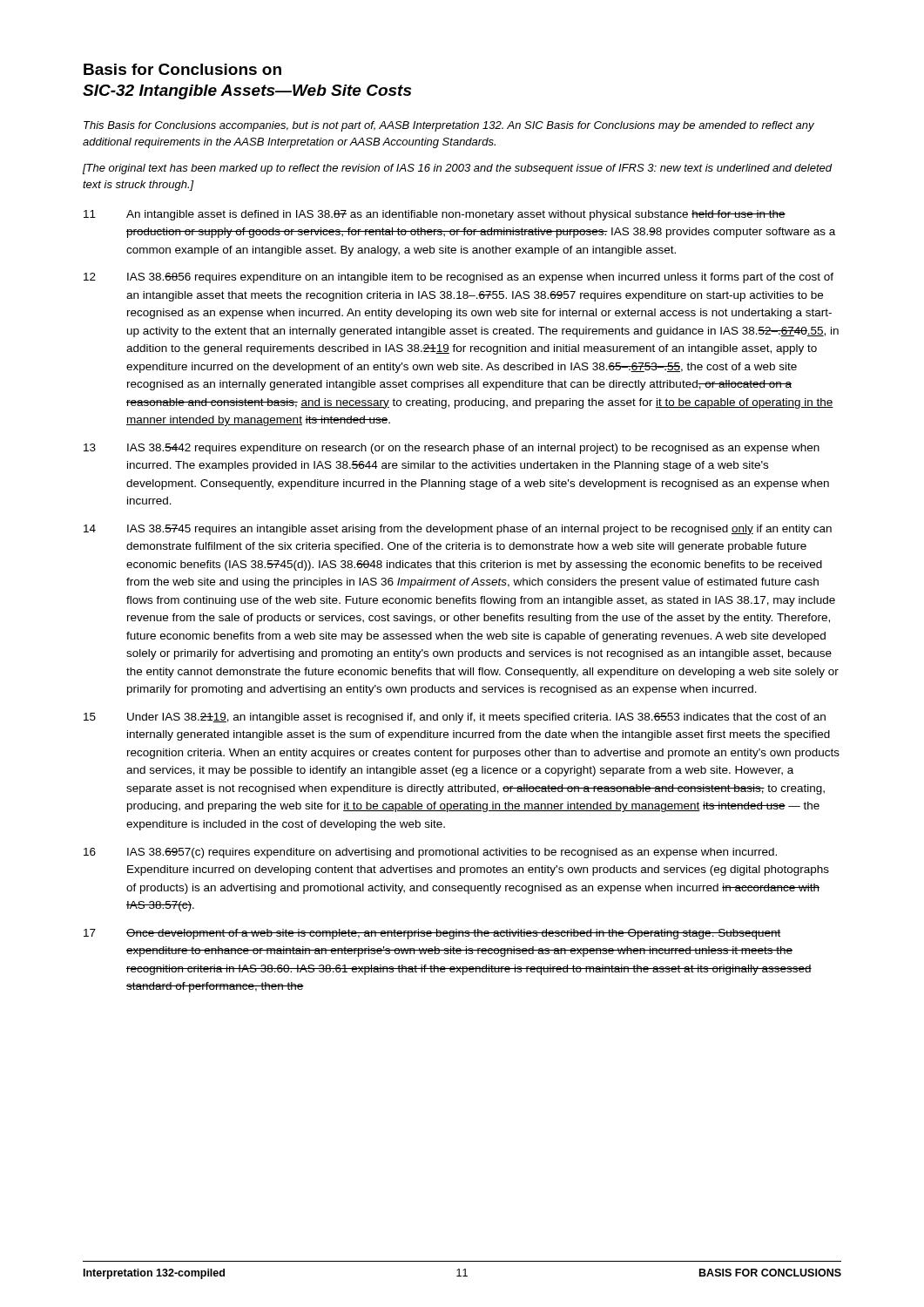
Task: Locate the text starting "15 Under IAS"
Action: coord(462,771)
